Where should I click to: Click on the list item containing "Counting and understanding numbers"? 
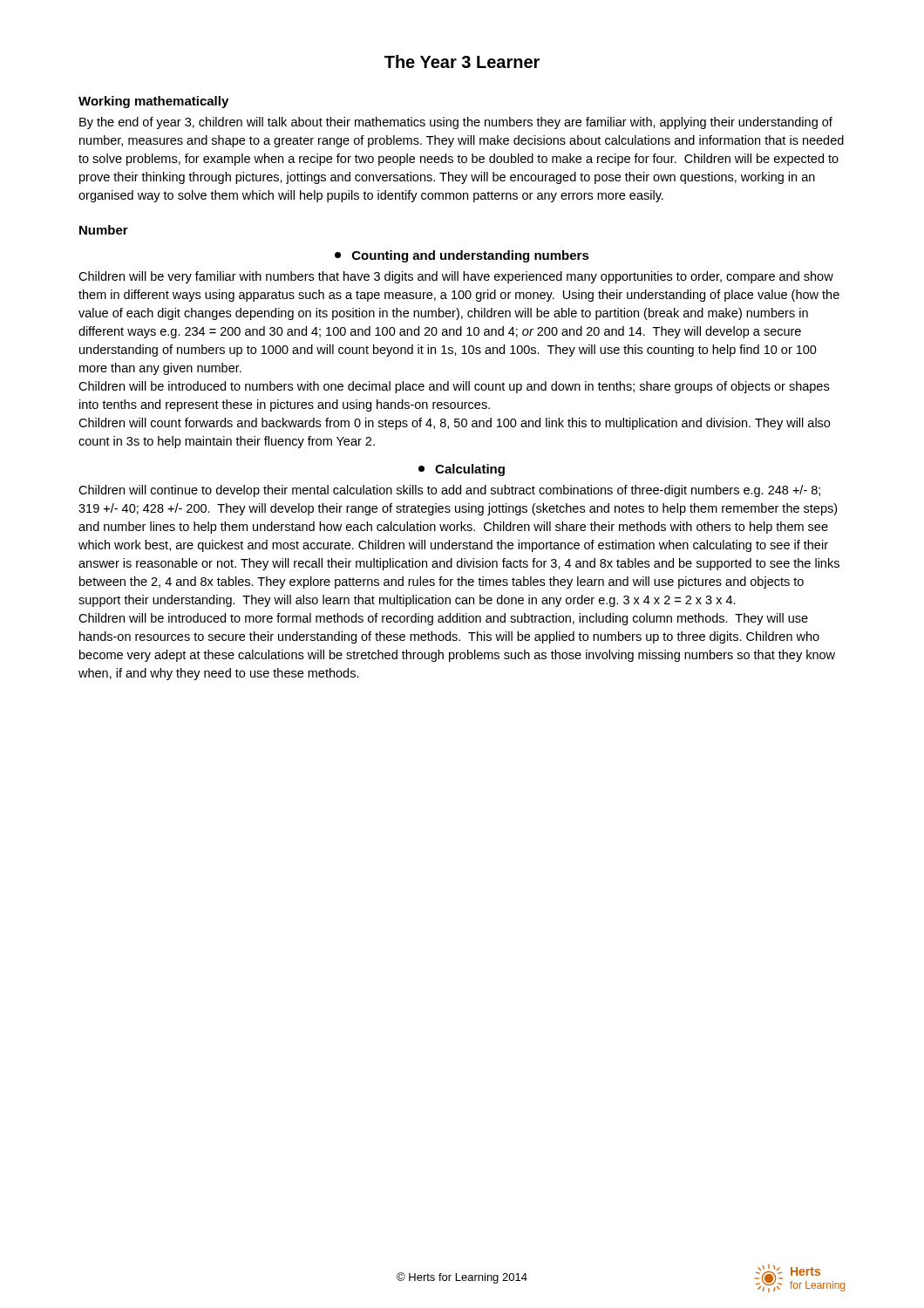[462, 255]
